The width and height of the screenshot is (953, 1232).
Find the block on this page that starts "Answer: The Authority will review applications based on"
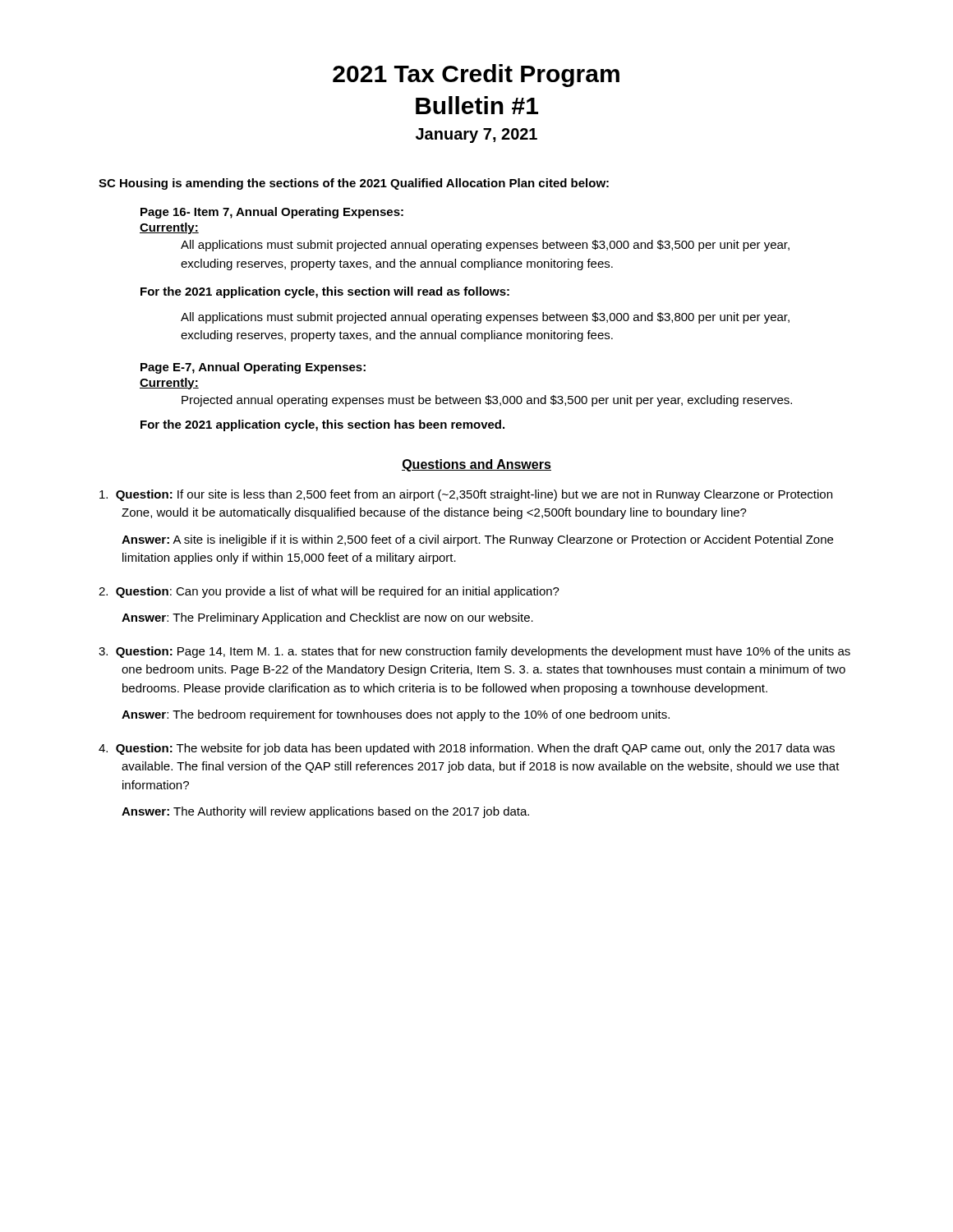[x=326, y=811]
